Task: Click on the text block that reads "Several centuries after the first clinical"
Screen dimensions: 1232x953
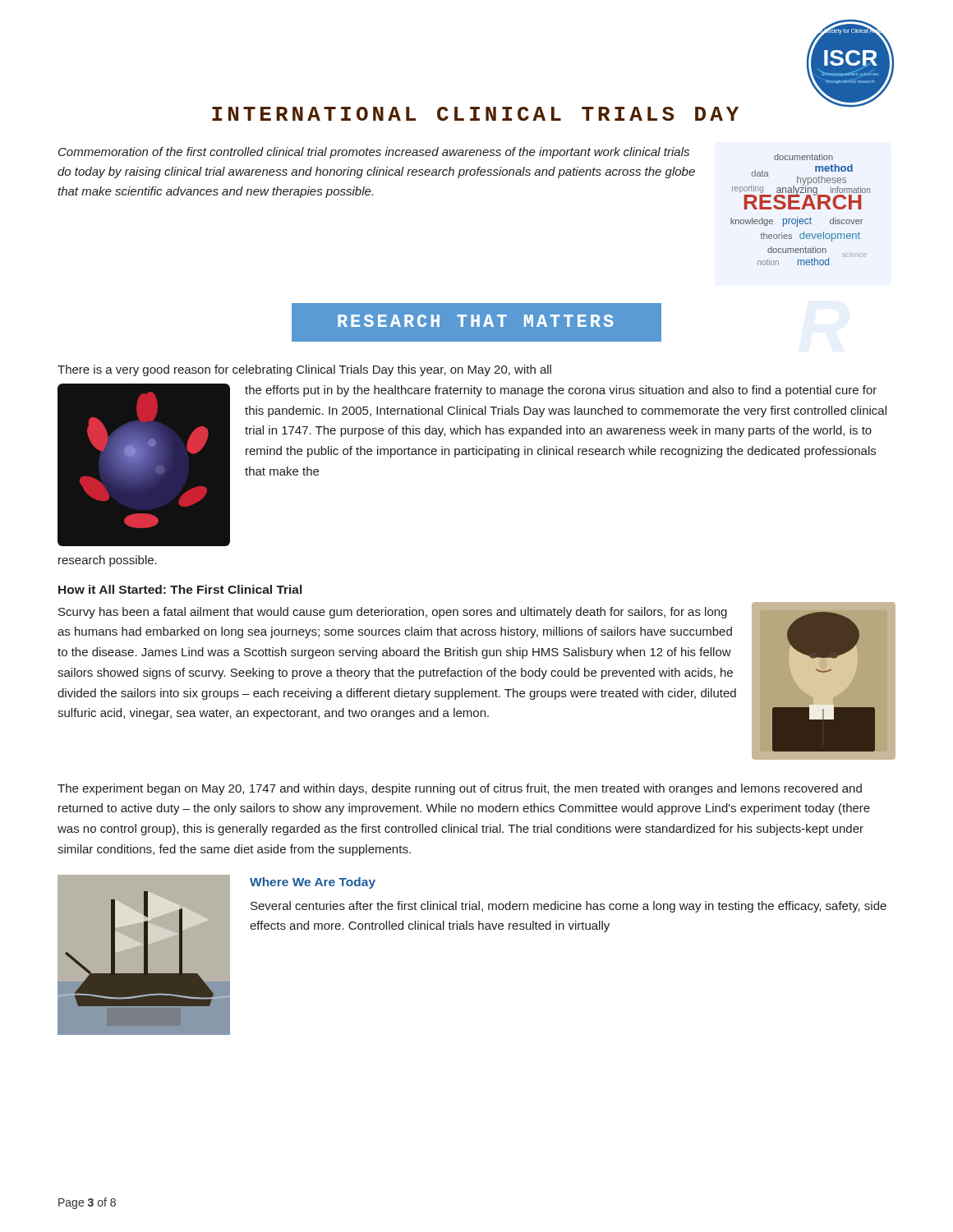Action: pyautogui.click(x=568, y=915)
